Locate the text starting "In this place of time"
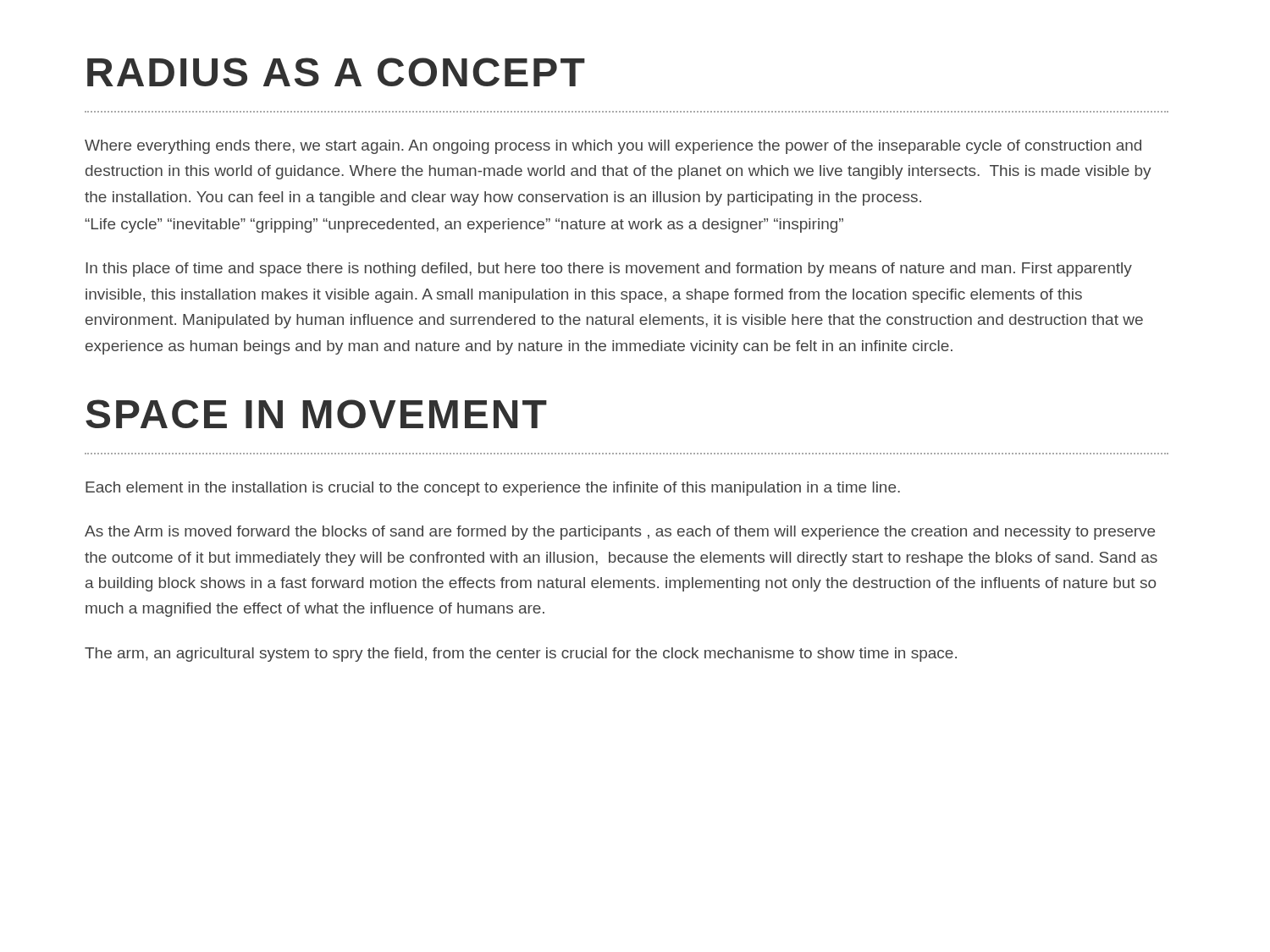Screen dimensions: 952x1270 (627, 307)
